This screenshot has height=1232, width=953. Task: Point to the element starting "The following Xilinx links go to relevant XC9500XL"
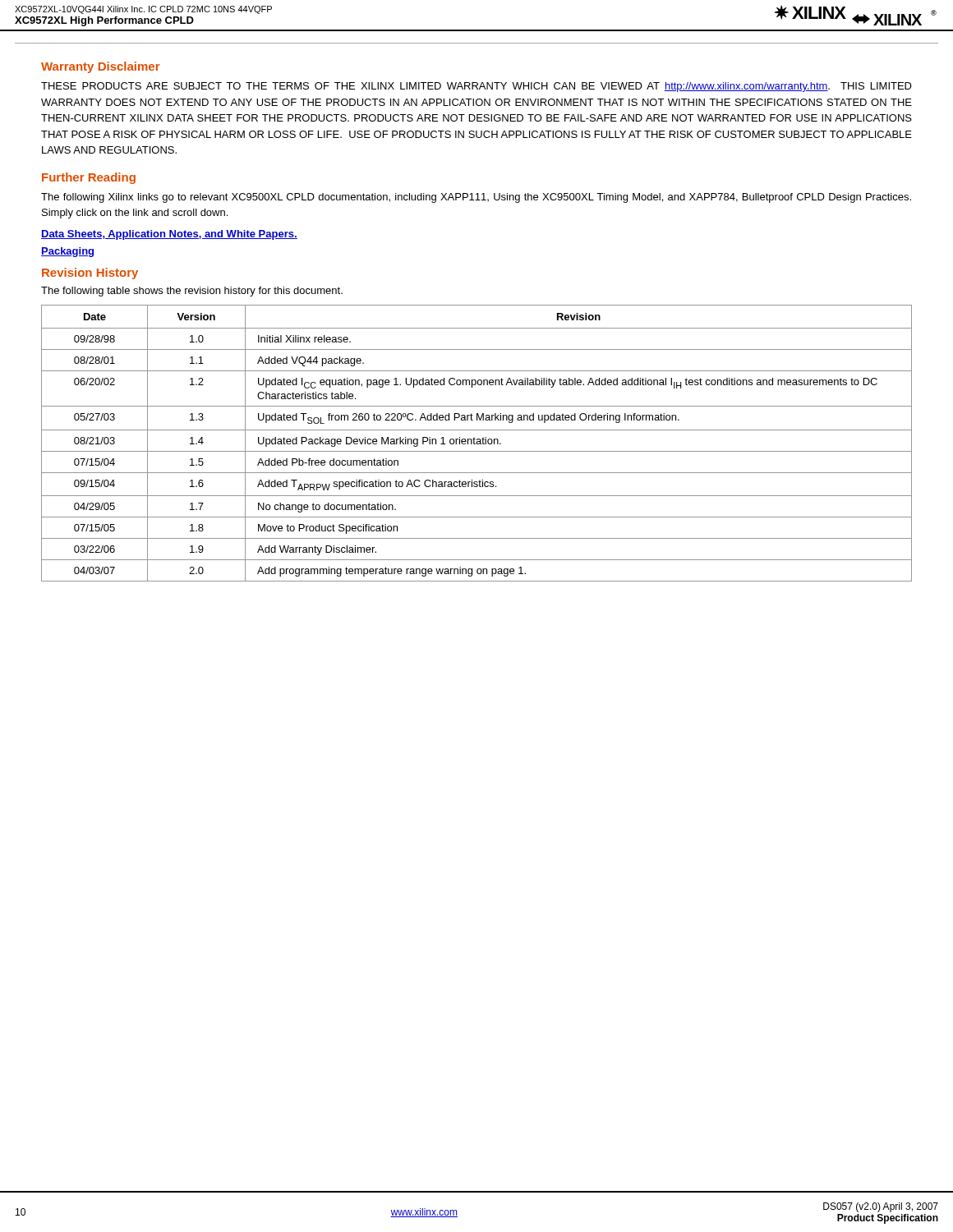coord(476,204)
